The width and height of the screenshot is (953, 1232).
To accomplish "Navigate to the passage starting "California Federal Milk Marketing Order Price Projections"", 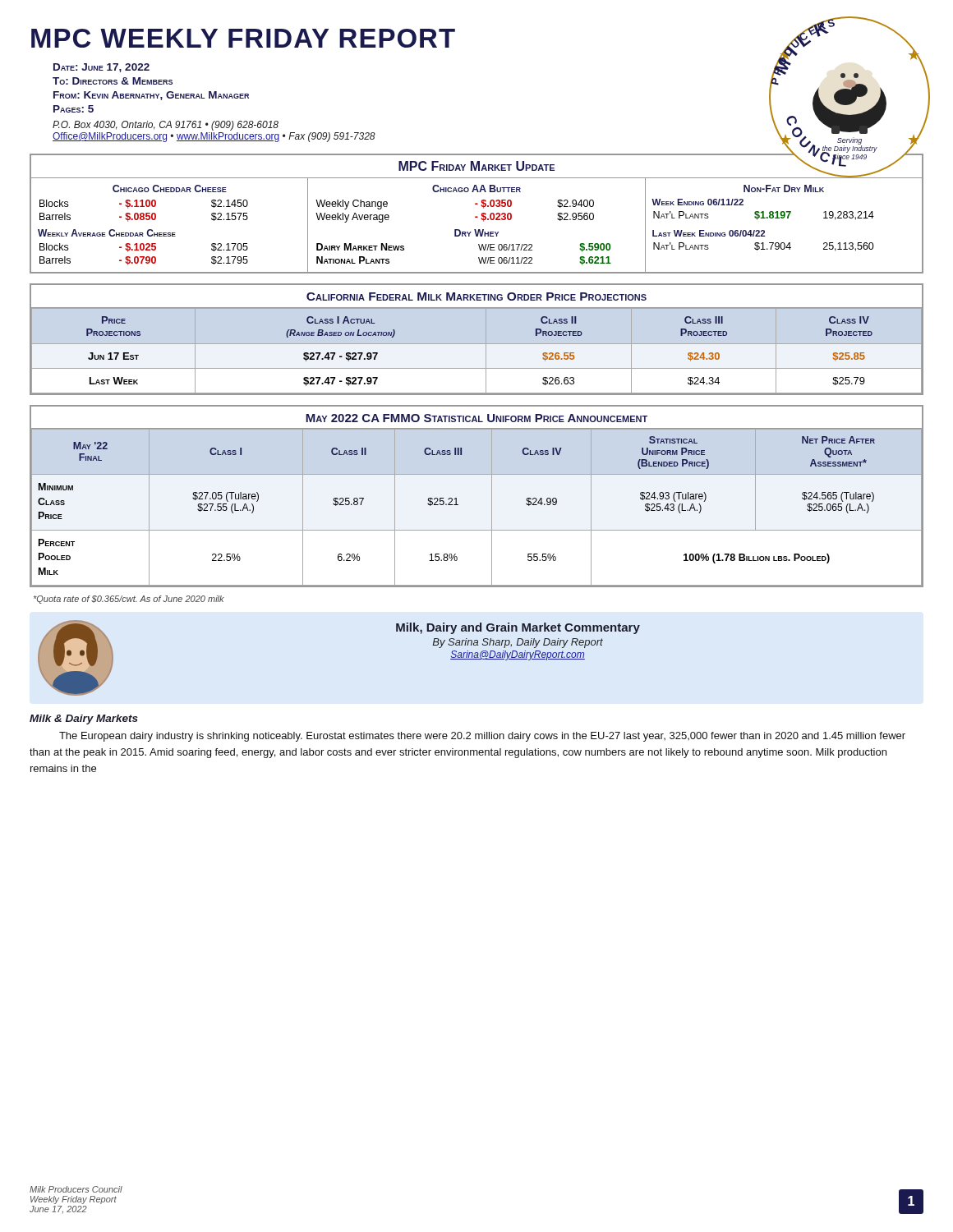I will (476, 296).
